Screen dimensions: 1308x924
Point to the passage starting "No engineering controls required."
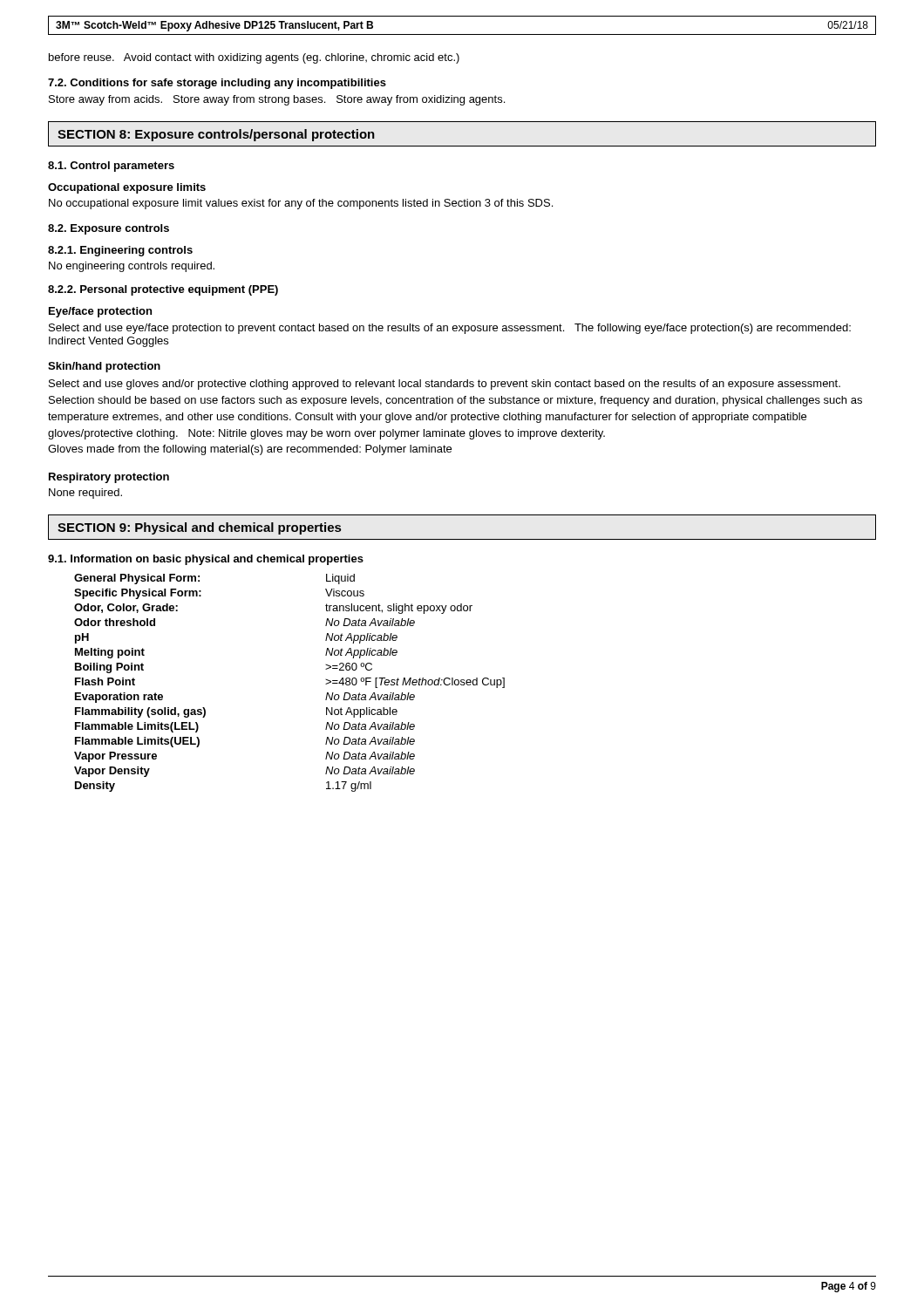tap(132, 266)
